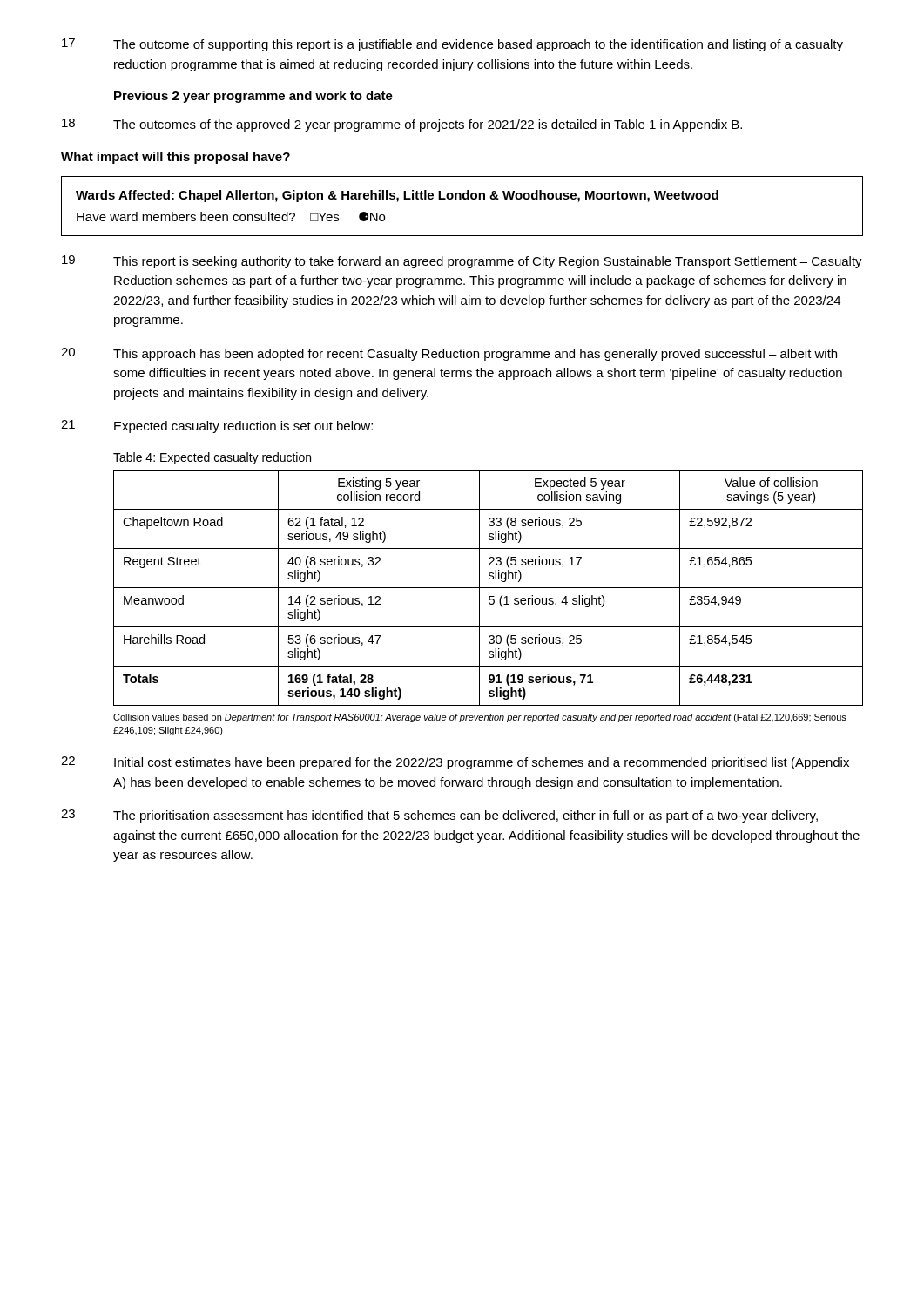Locate the block of text that opens with "19 This report is seeking authority to"

coord(462,291)
